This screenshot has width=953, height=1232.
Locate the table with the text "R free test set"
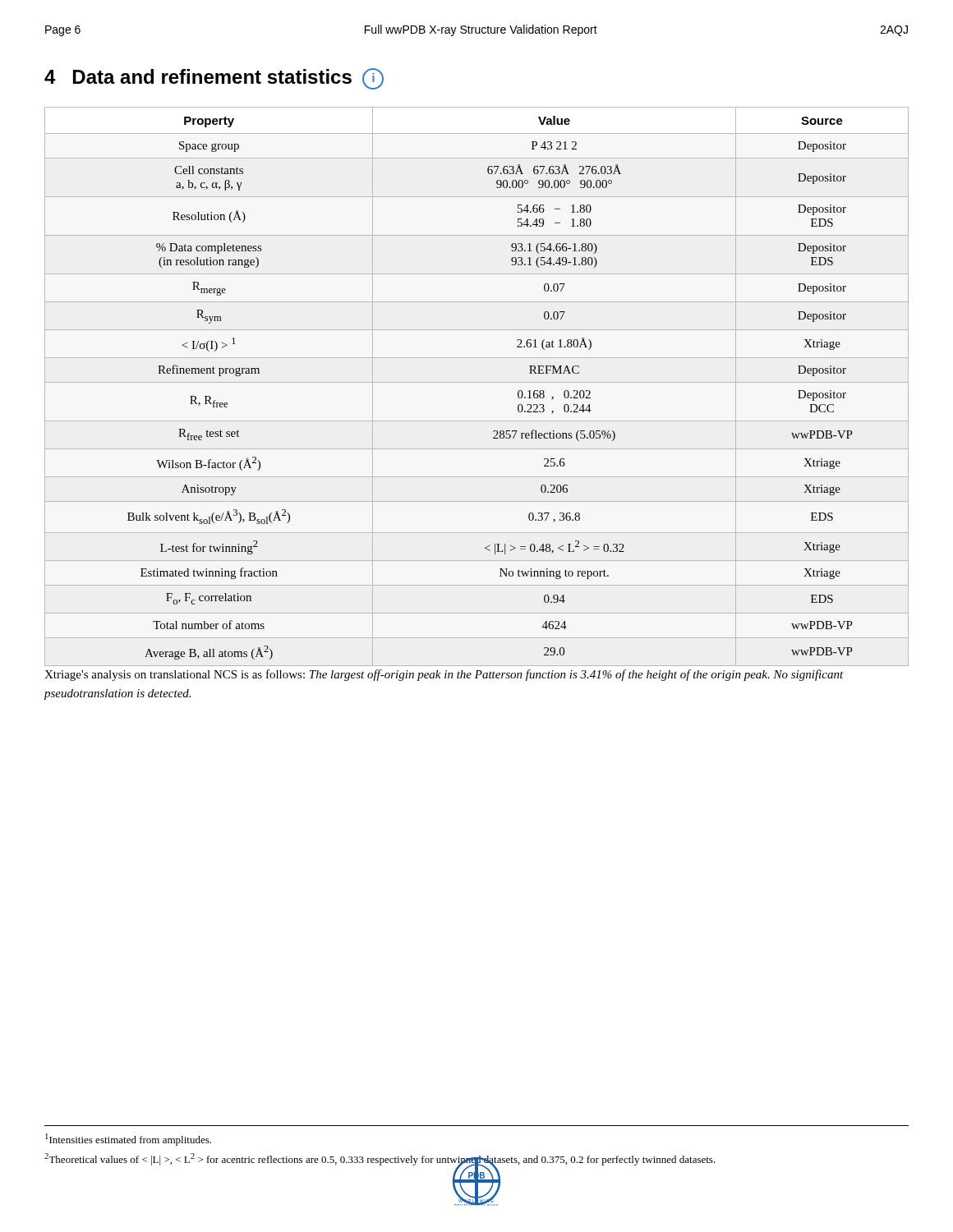click(476, 386)
